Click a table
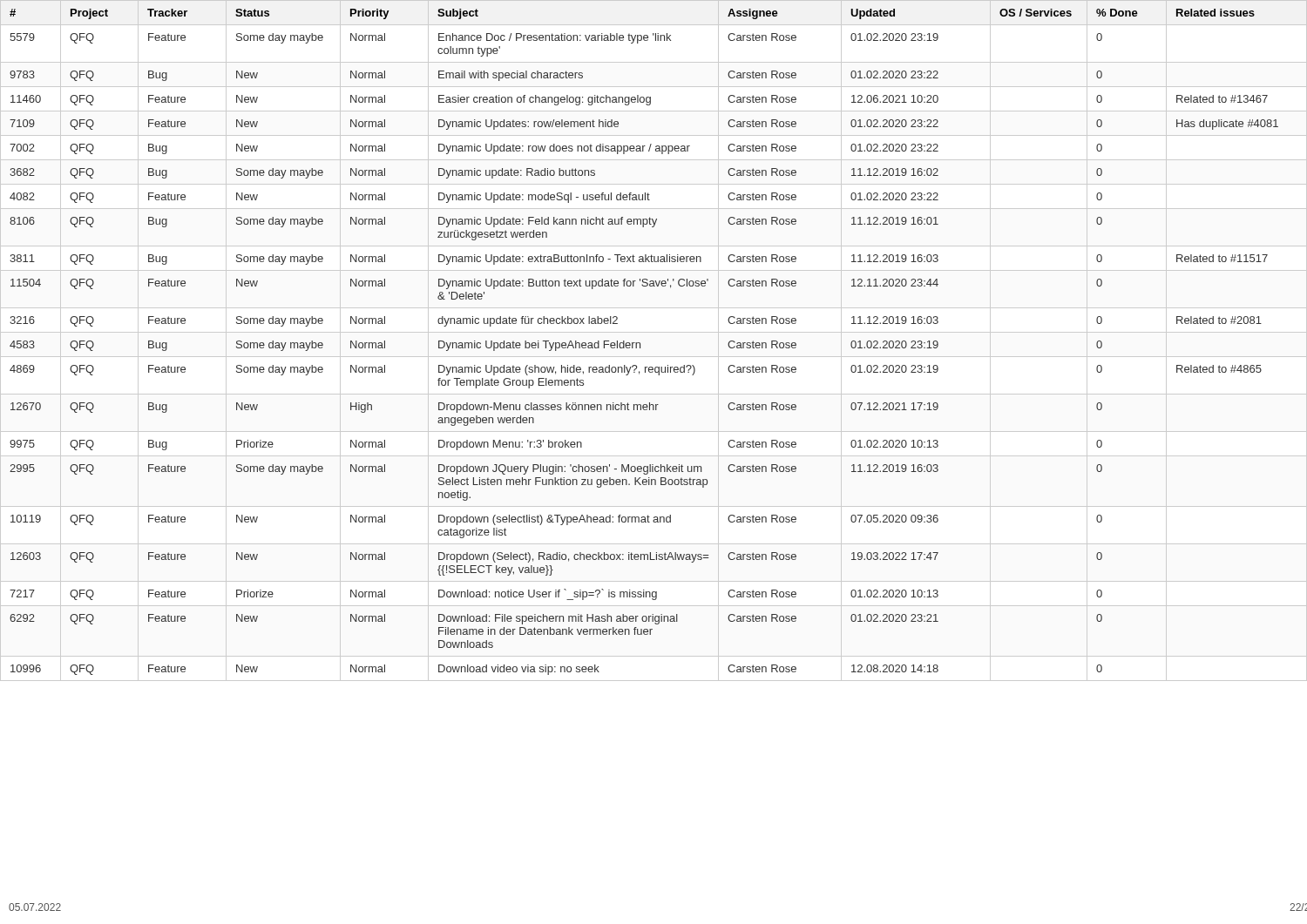1307x924 pixels. [654, 340]
